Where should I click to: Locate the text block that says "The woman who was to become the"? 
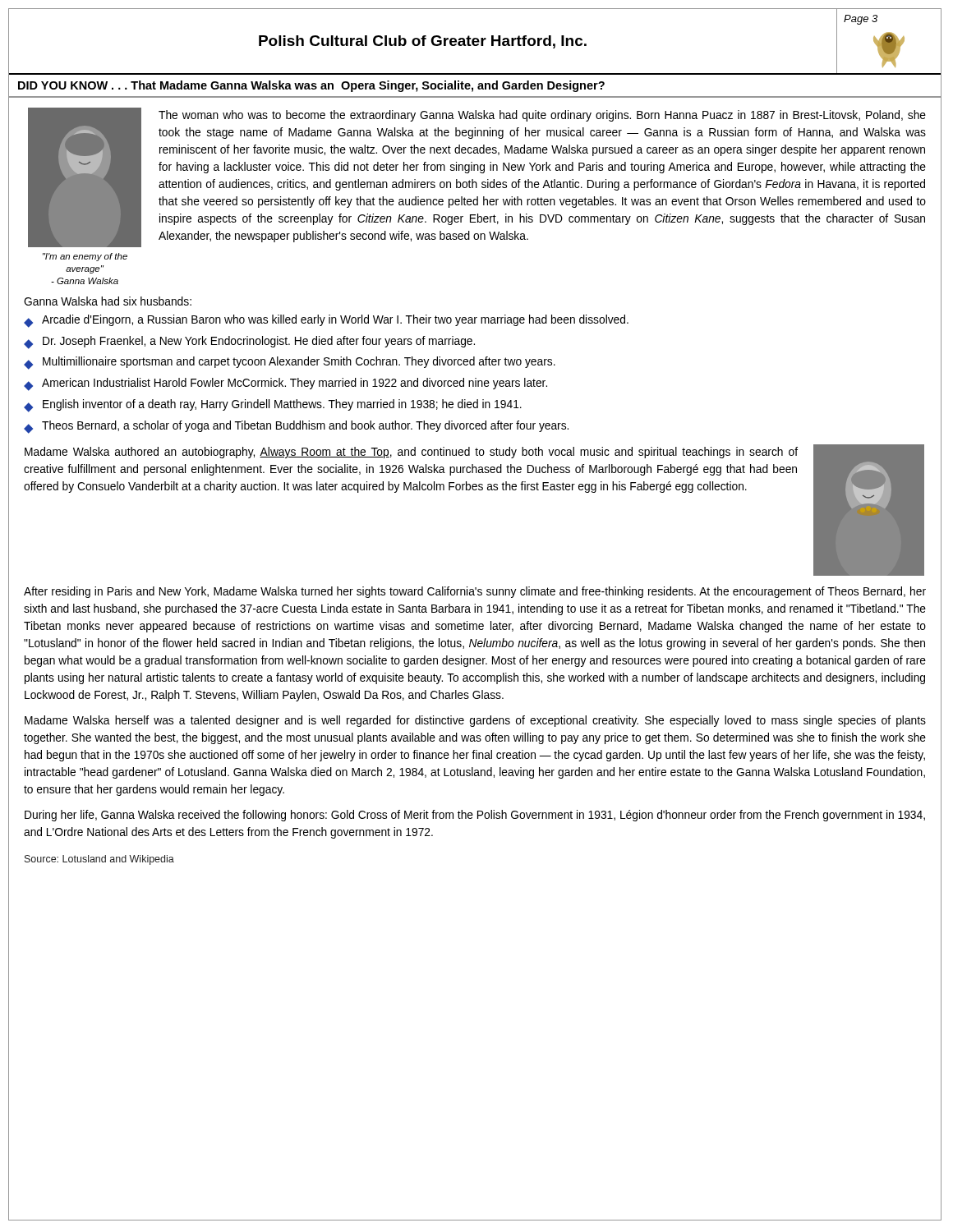[542, 176]
